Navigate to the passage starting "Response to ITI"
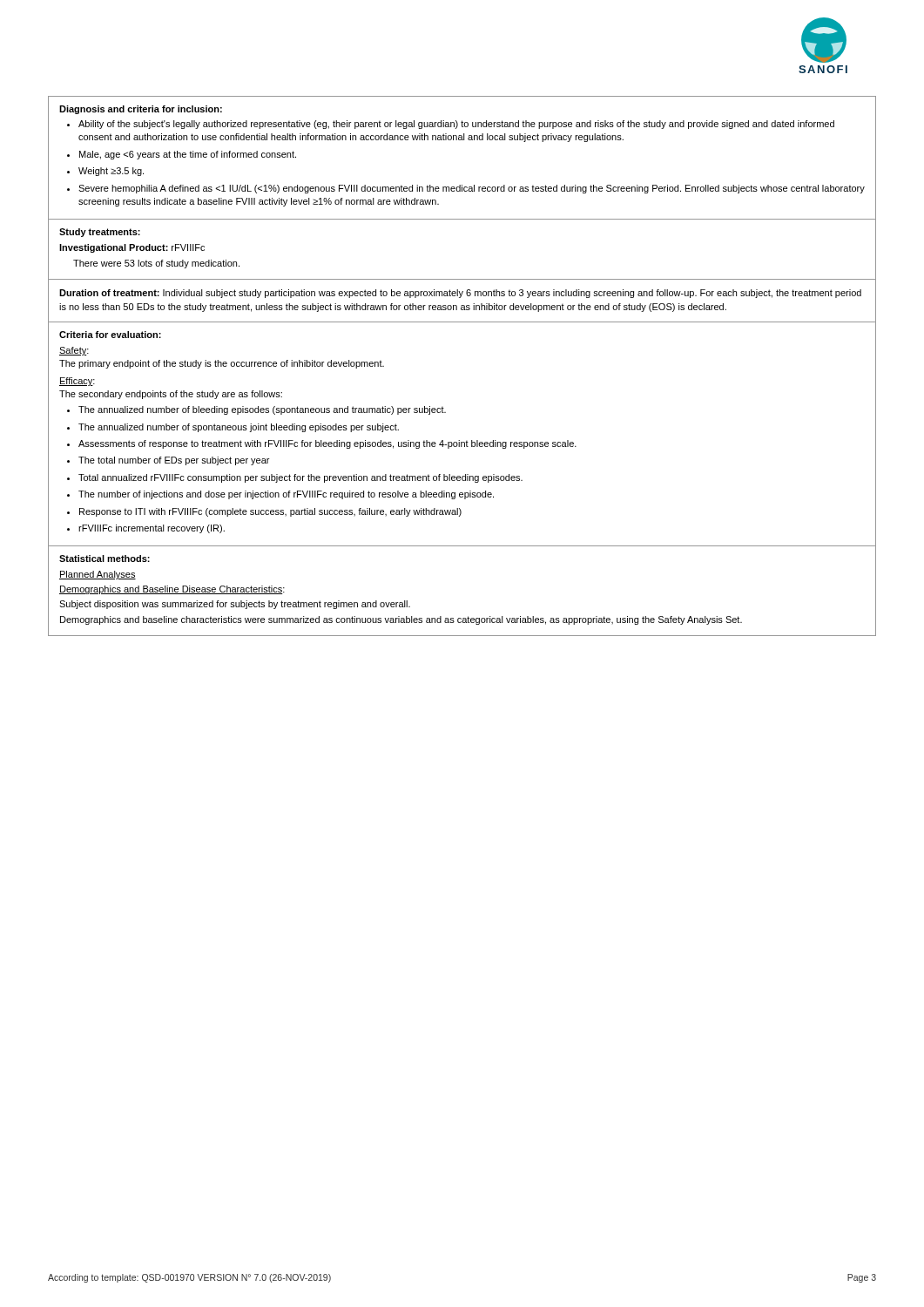The width and height of the screenshot is (924, 1307). pyautogui.click(x=270, y=511)
